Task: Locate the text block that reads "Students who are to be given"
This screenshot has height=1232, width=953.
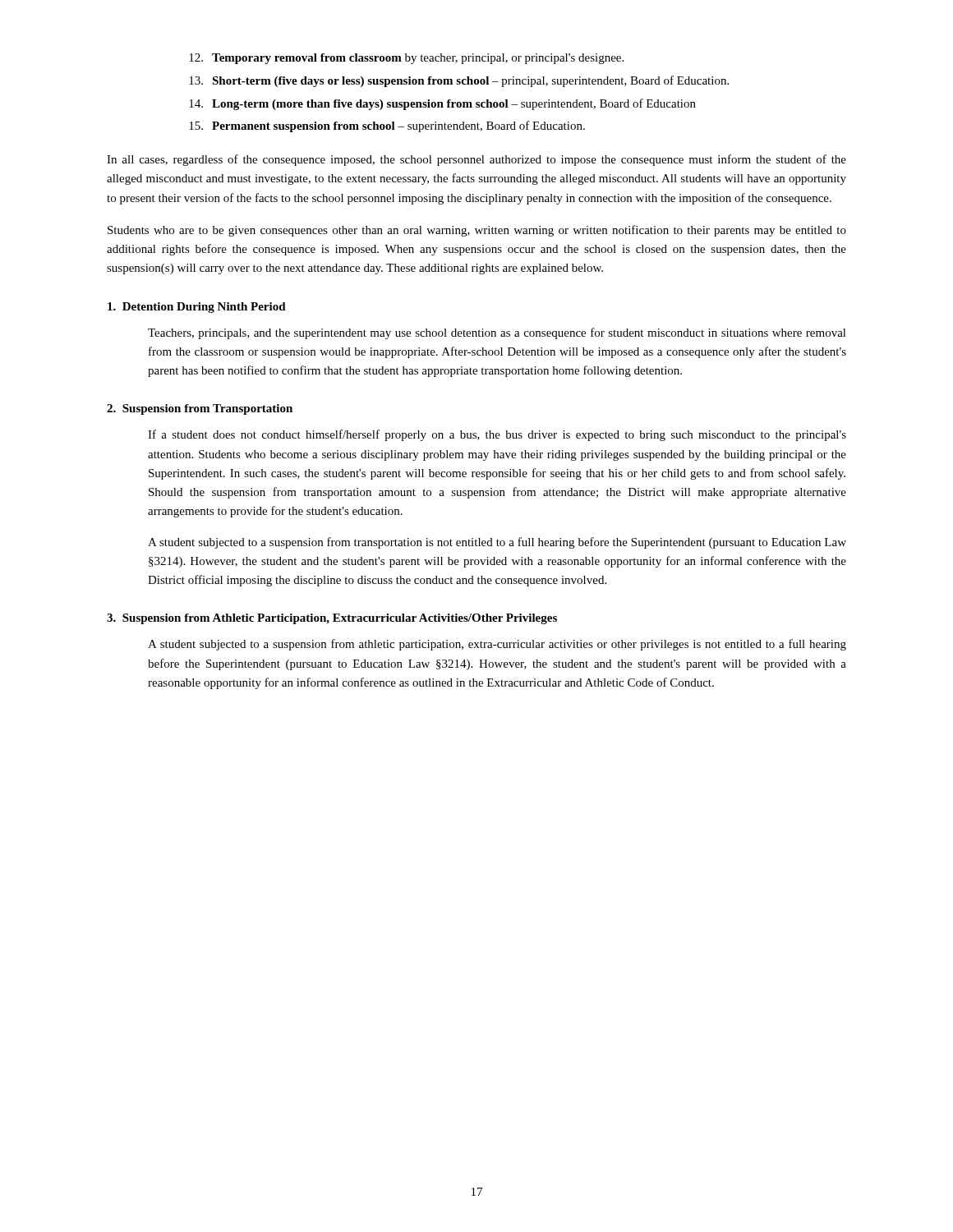Action: [476, 249]
